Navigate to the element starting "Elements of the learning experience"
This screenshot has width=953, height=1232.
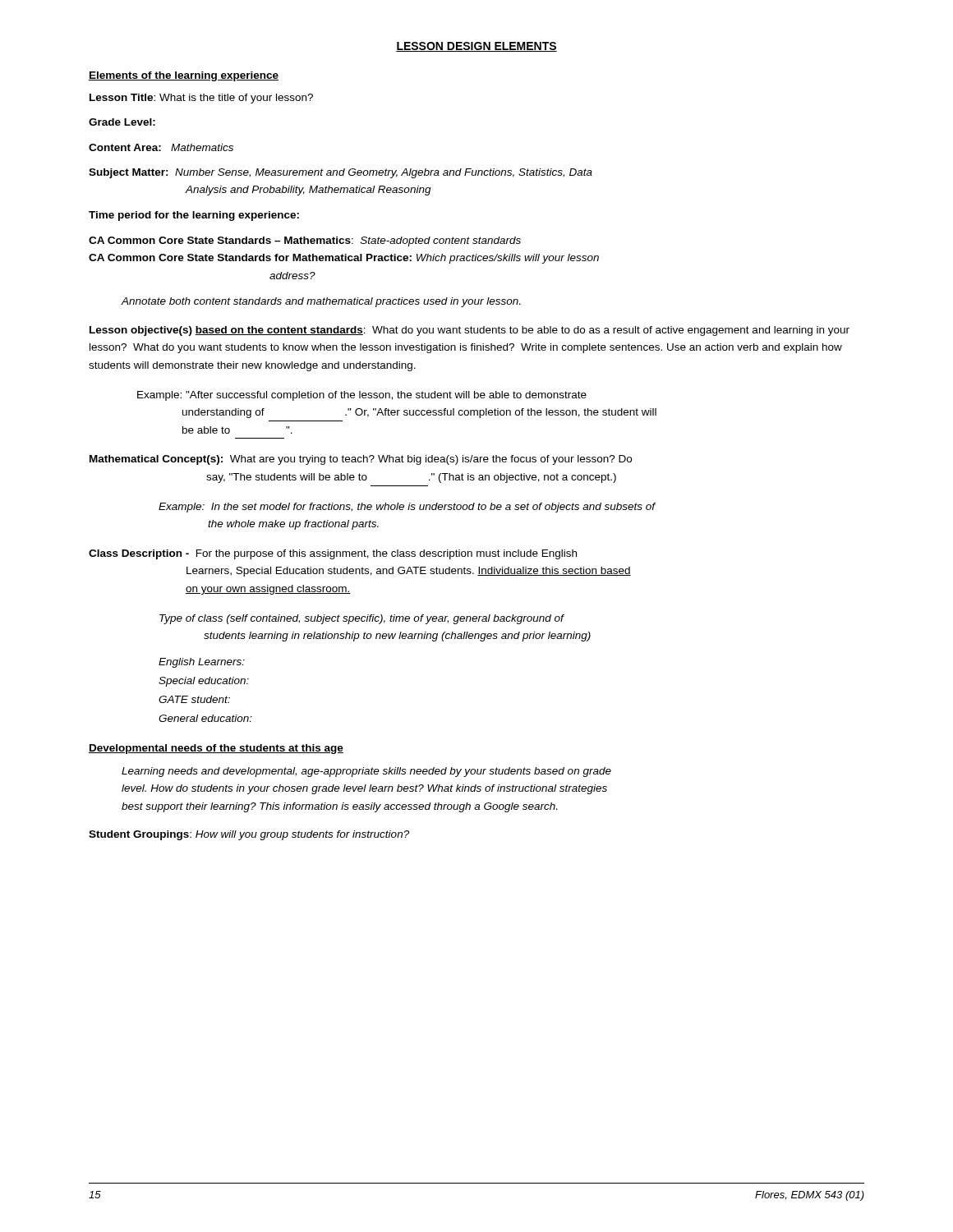[x=184, y=75]
